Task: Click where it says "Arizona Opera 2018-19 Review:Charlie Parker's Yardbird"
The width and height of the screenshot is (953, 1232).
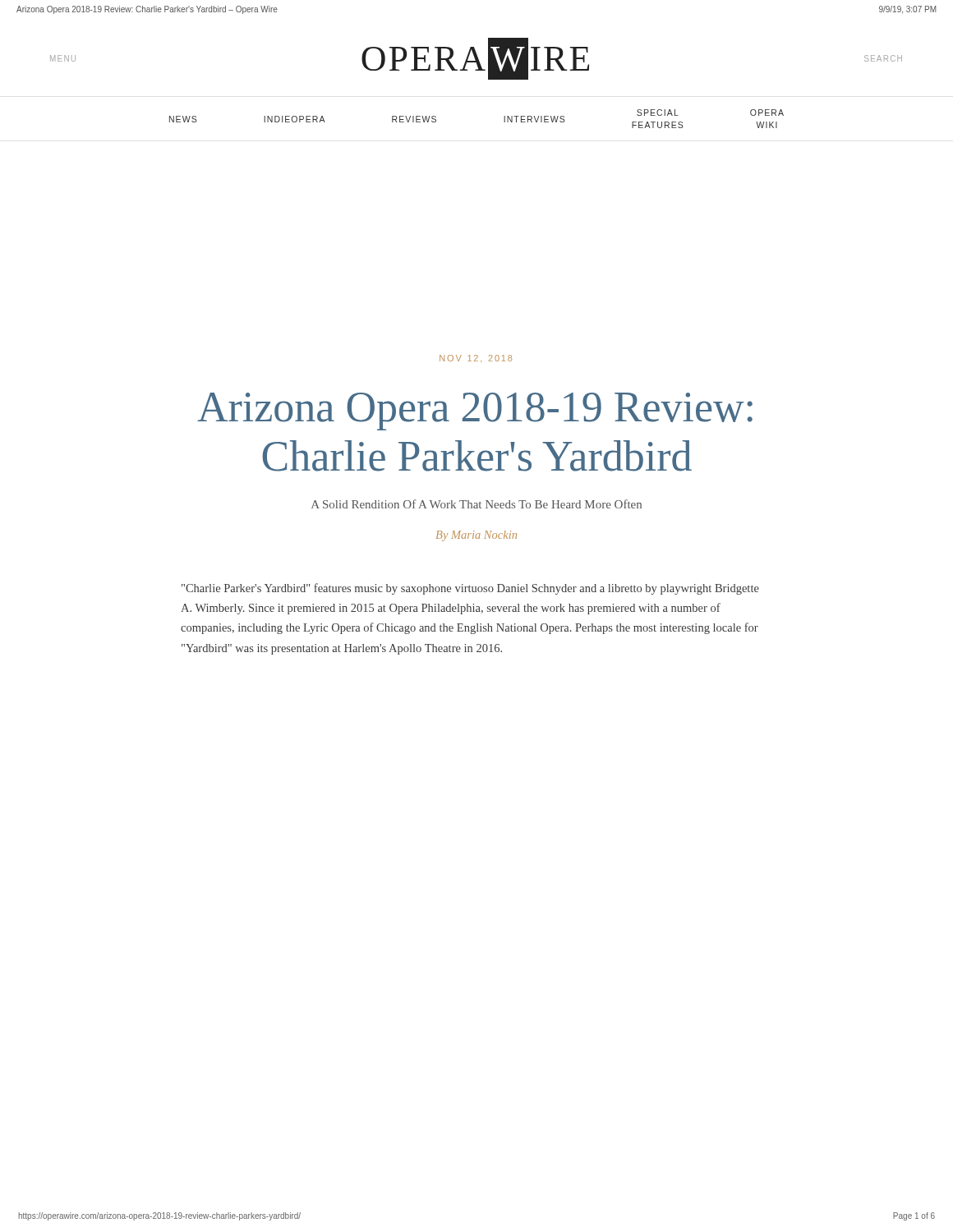Action: tap(476, 432)
